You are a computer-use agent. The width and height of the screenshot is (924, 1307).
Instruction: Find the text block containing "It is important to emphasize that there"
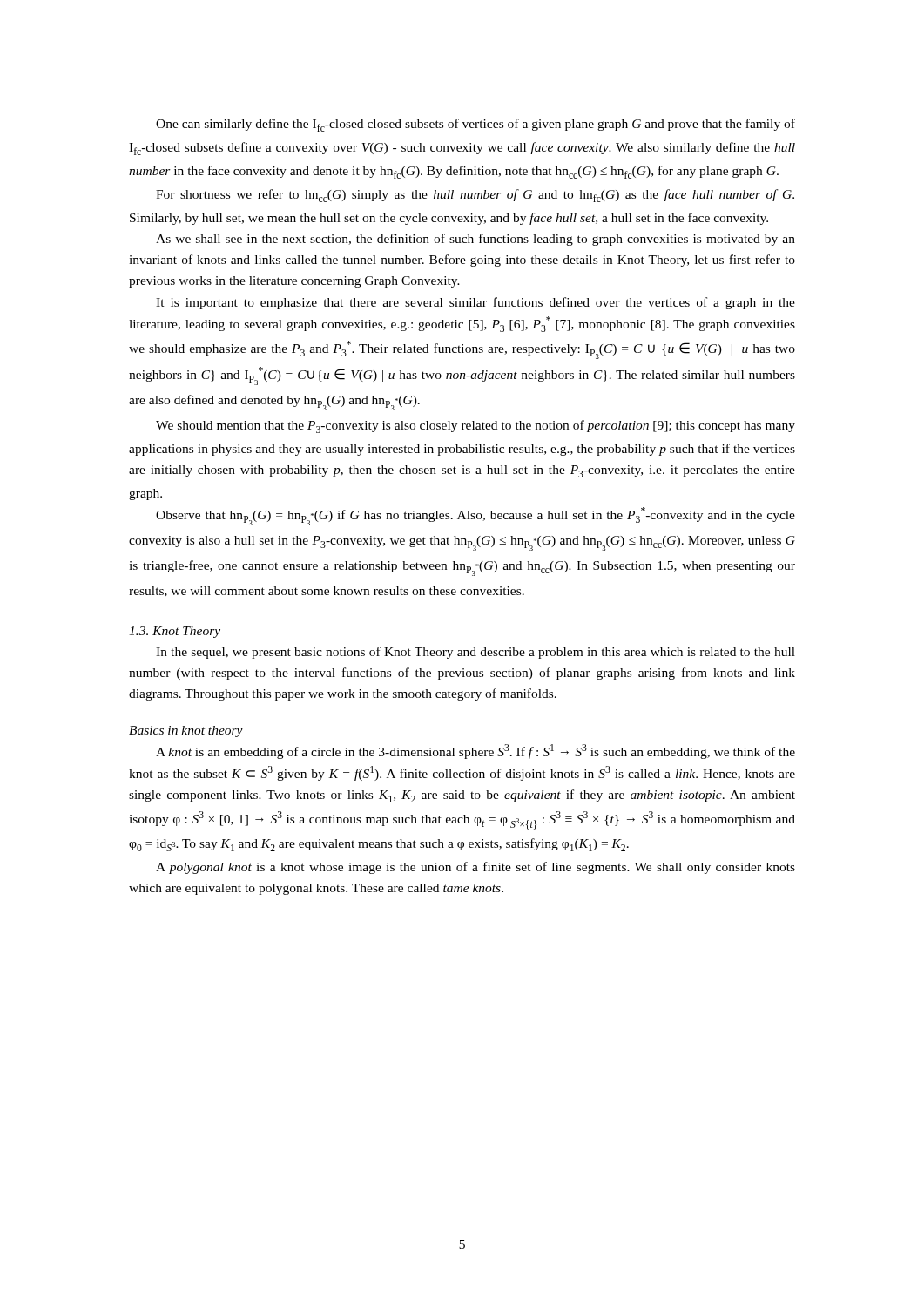pos(462,353)
